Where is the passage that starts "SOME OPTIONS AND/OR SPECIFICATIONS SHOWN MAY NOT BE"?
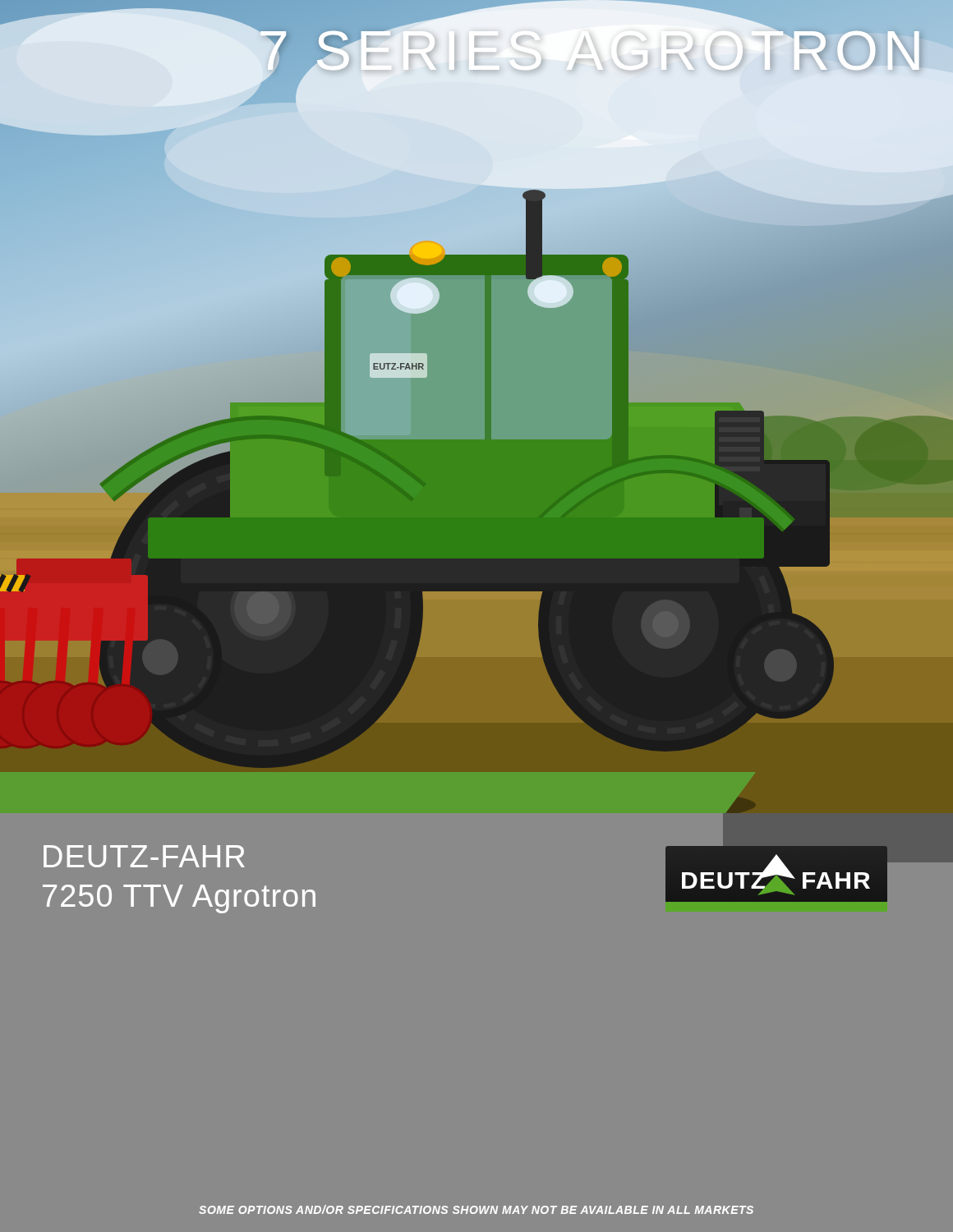 point(476,1210)
